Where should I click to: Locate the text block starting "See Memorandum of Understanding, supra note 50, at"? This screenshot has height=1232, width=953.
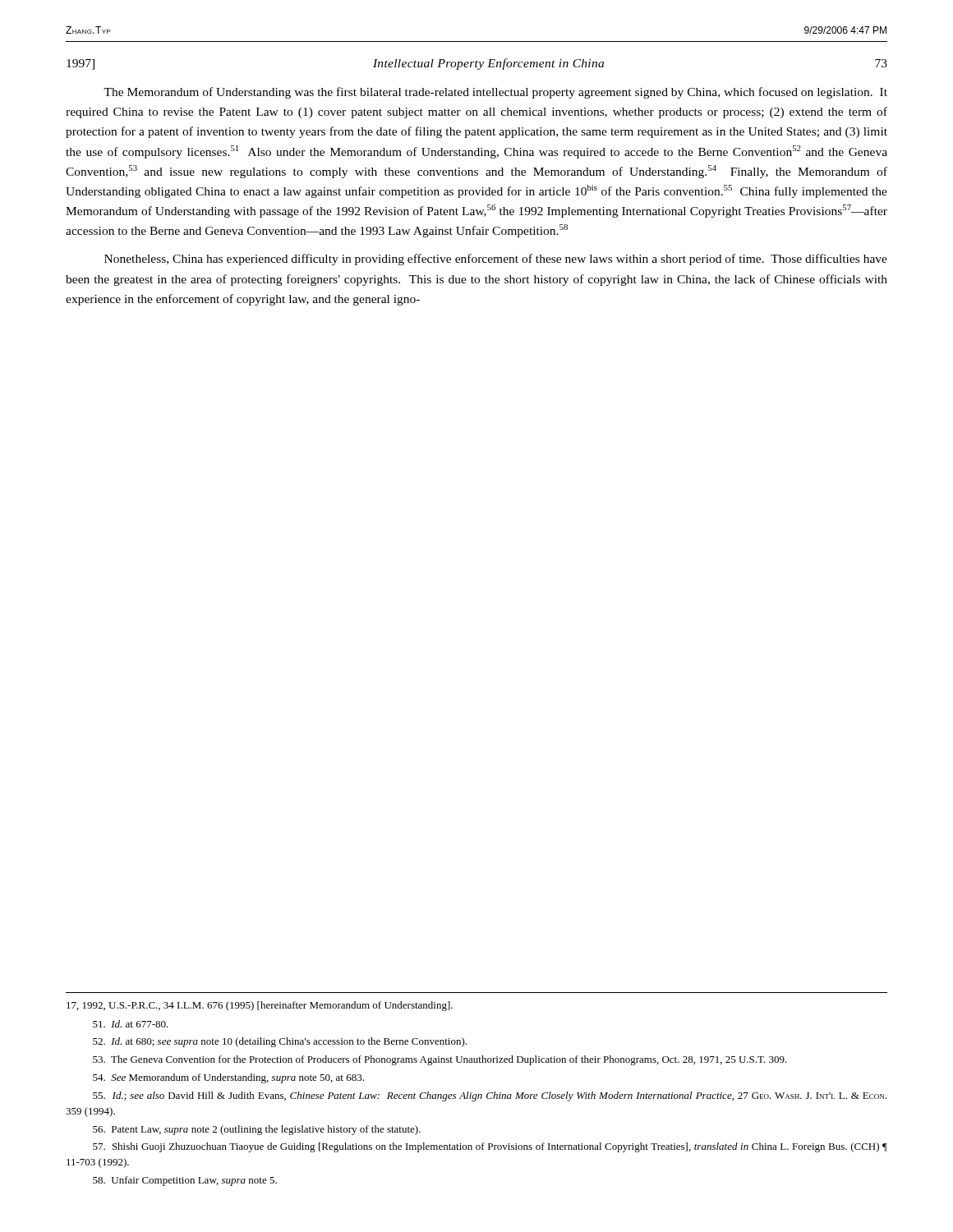tap(229, 1077)
